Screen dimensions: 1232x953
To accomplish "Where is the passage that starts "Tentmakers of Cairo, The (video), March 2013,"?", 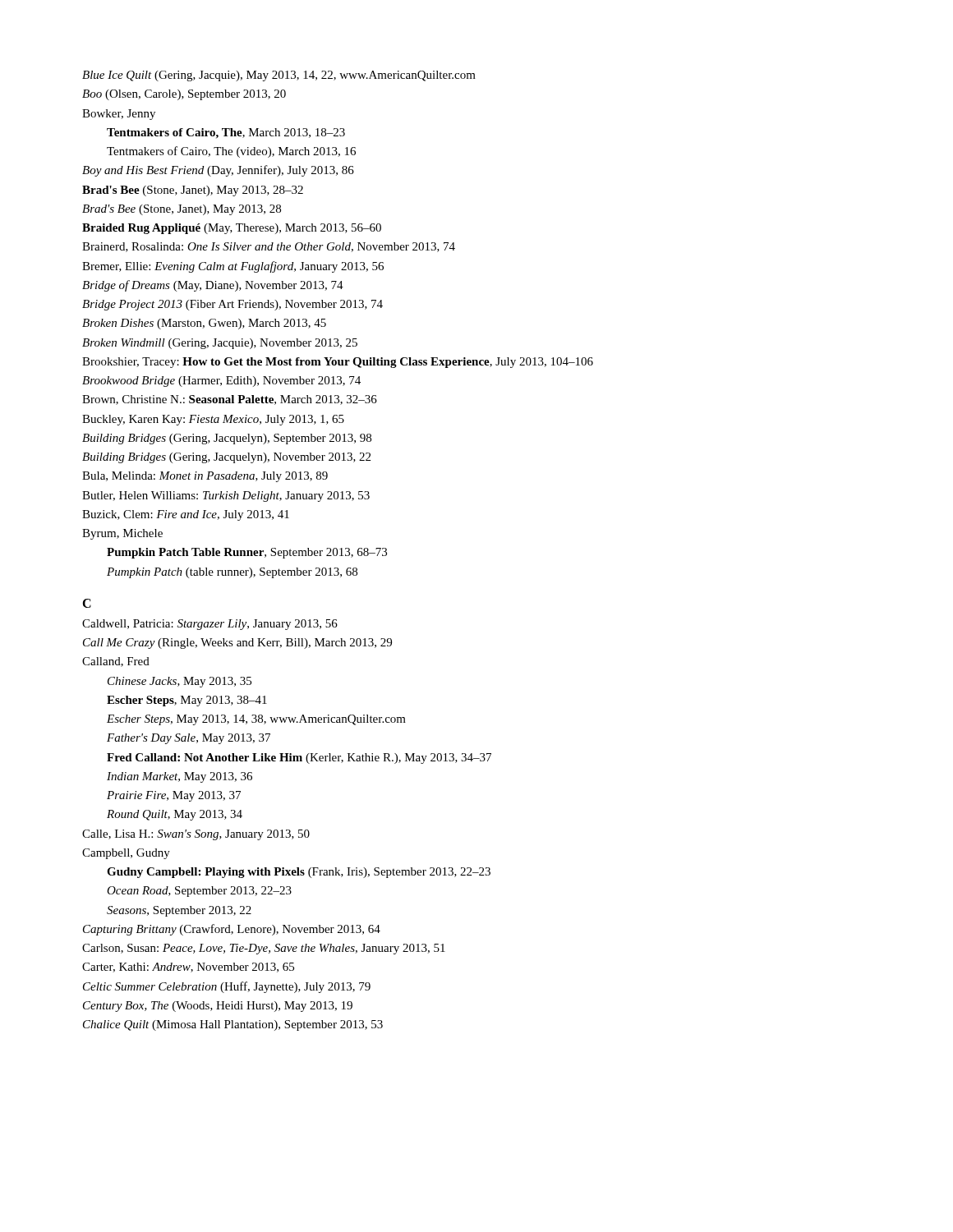I will click(232, 151).
